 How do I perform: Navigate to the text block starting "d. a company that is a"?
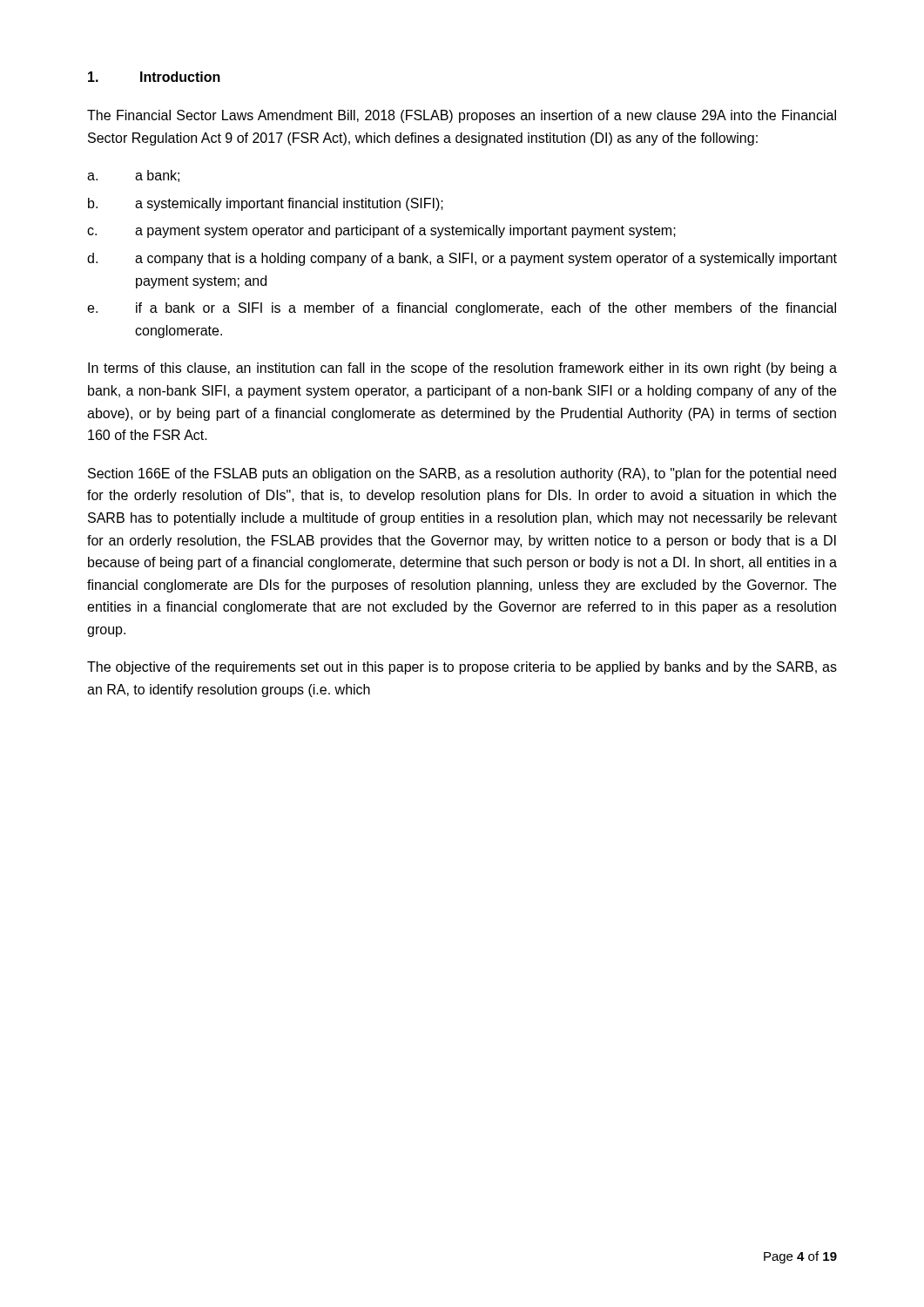tap(462, 270)
